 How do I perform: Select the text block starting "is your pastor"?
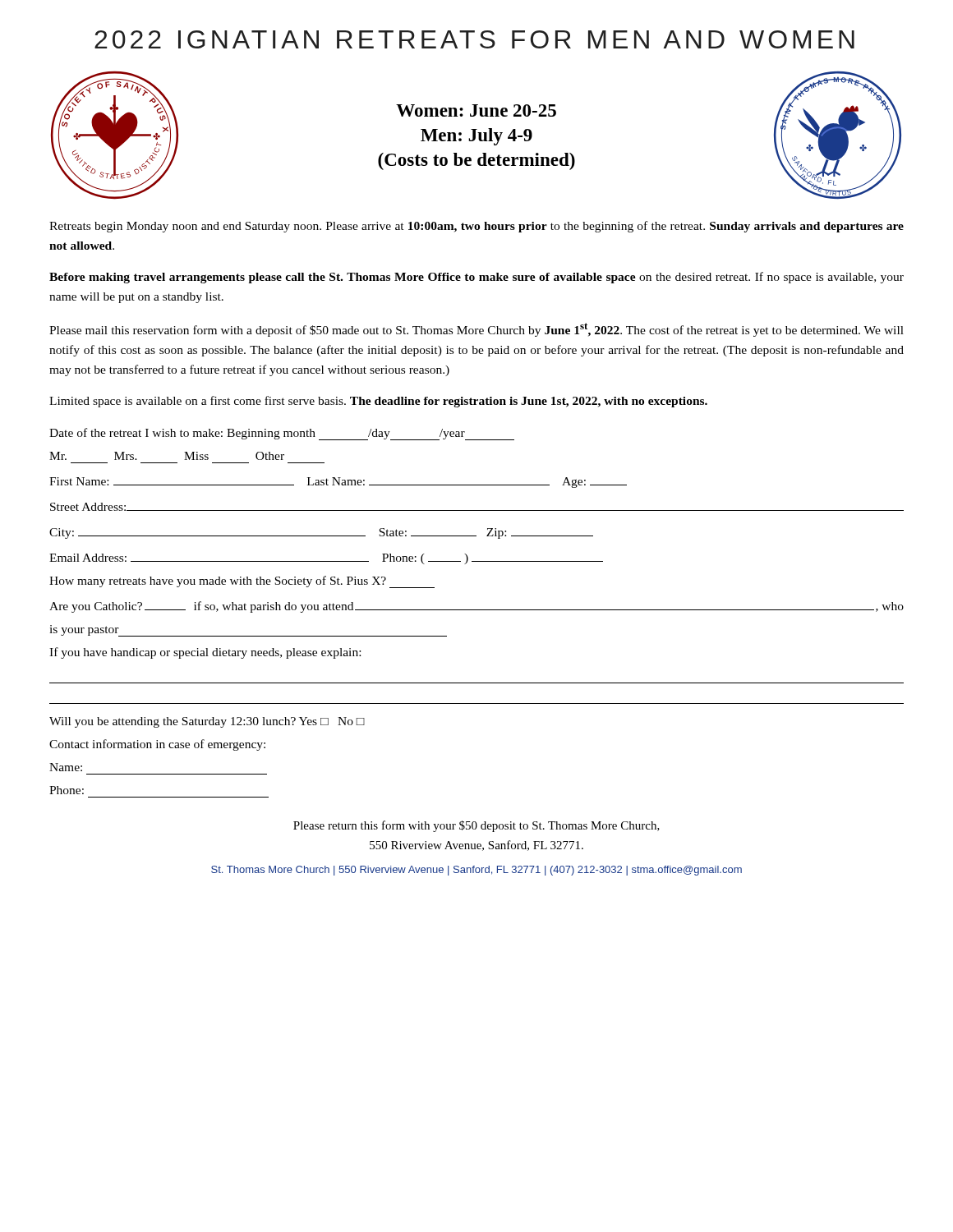(248, 629)
